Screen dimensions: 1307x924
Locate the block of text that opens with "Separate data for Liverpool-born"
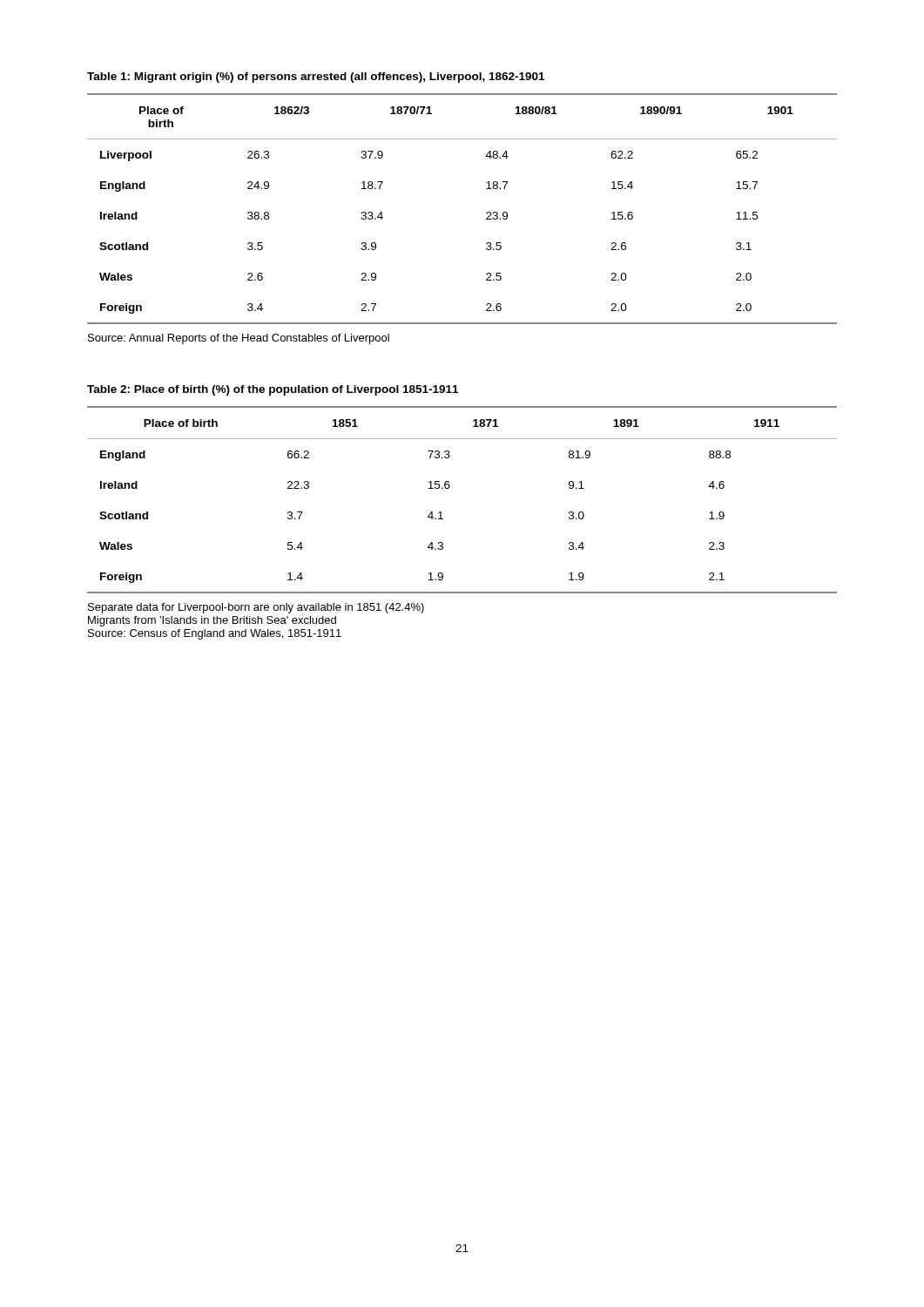256,620
